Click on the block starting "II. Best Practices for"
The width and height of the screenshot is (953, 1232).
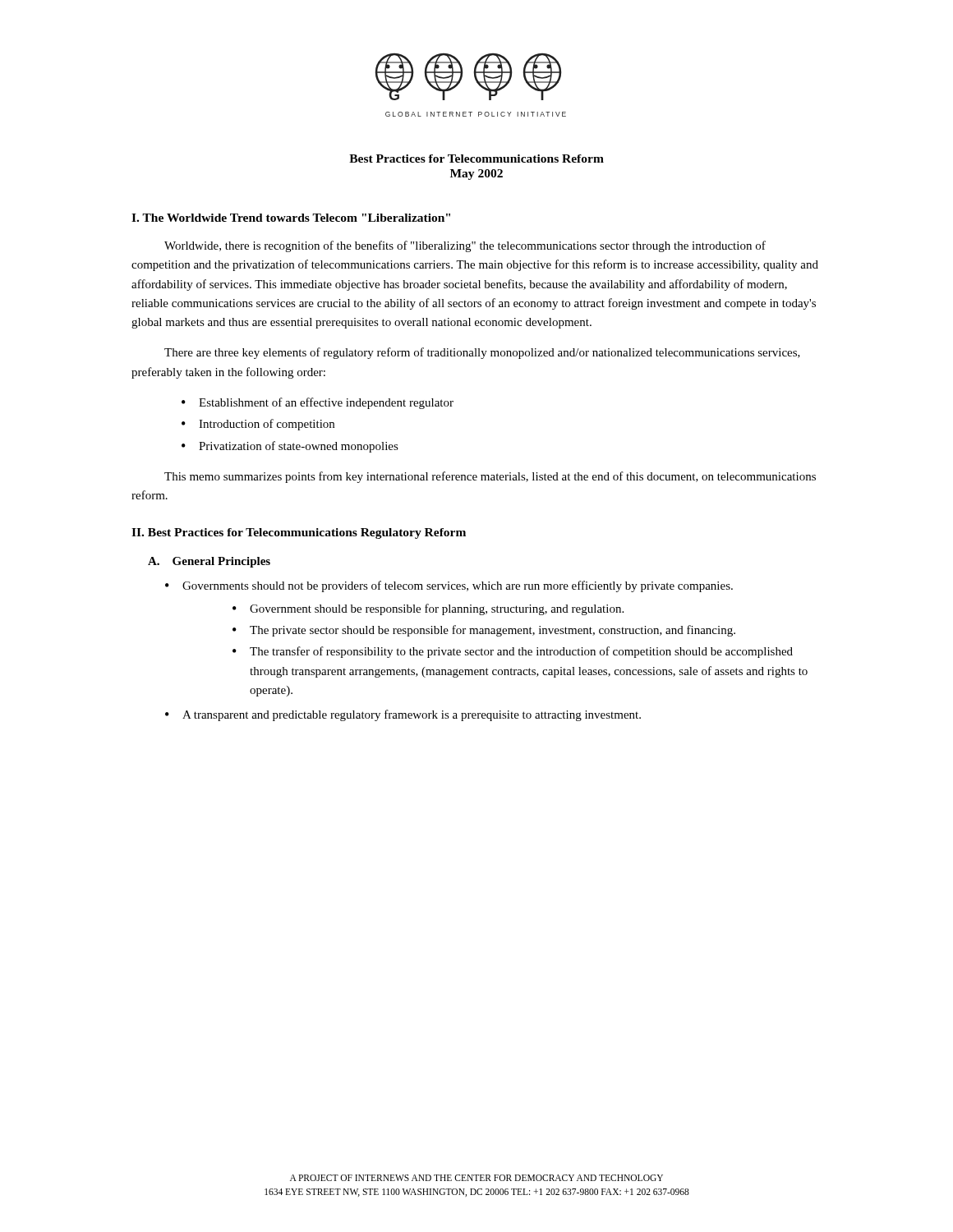click(299, 532)
